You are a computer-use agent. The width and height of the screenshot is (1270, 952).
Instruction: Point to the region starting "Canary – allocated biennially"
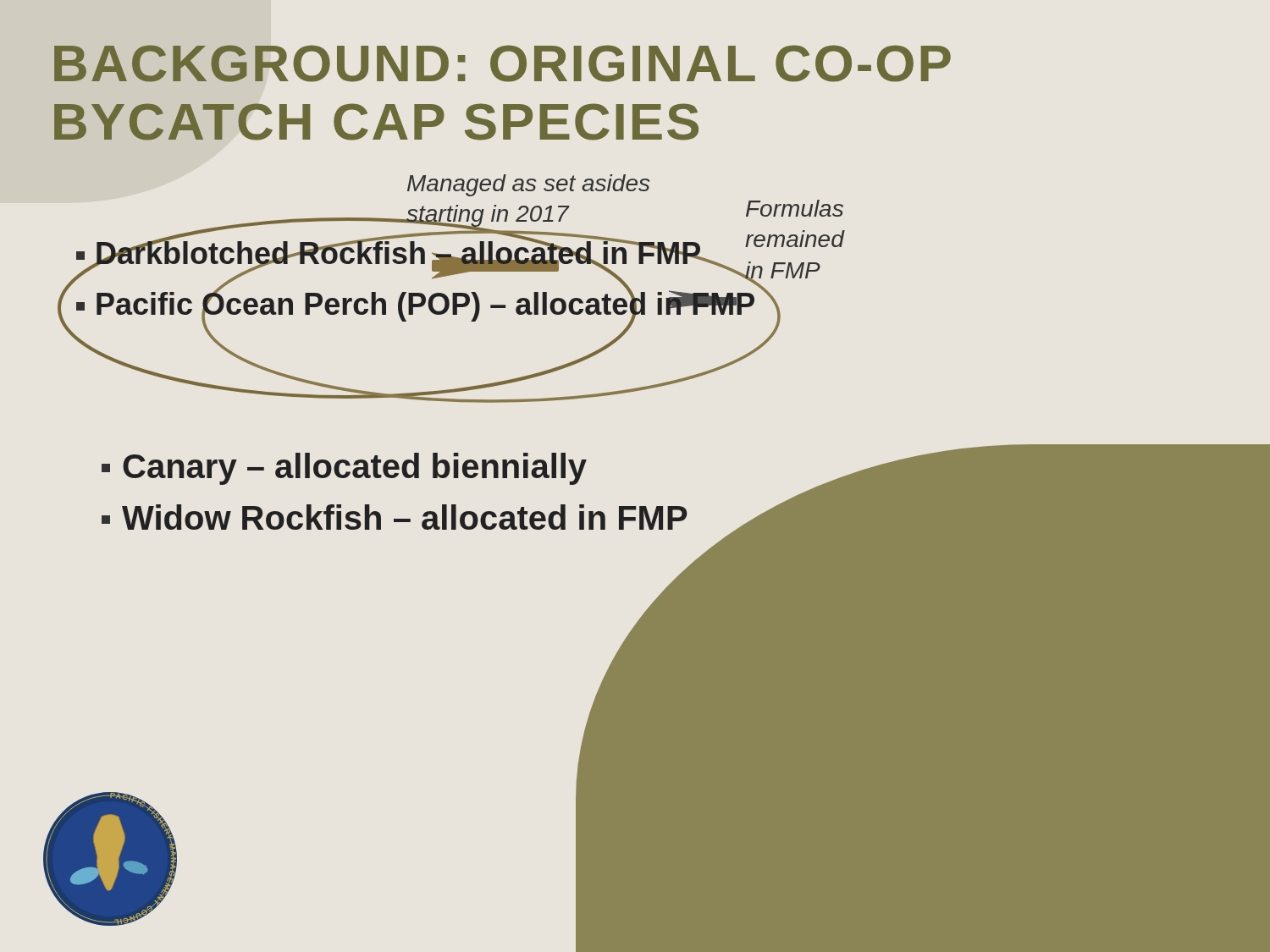tap(344, 467)
